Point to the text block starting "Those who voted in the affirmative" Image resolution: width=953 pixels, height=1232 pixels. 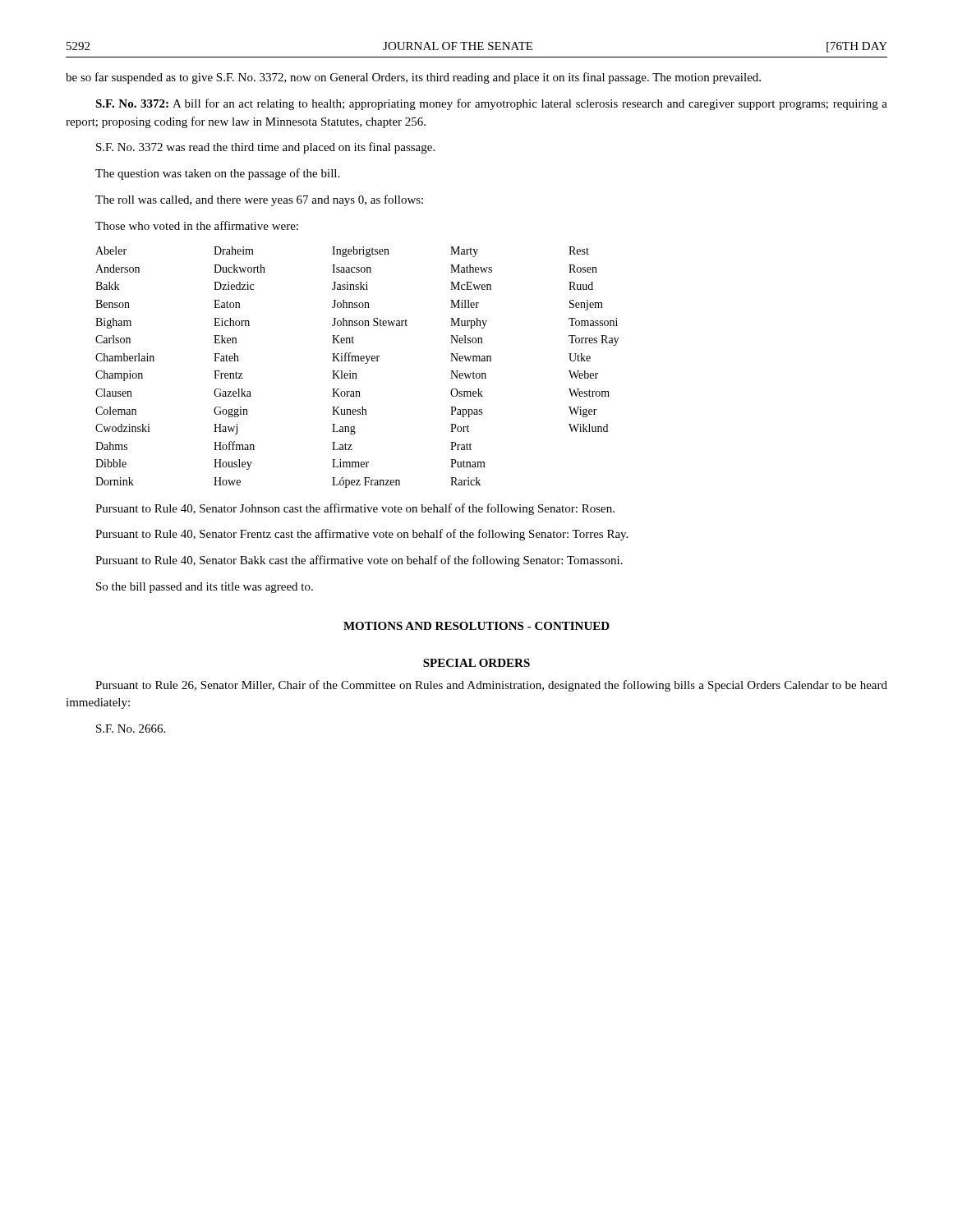click(197, 225)
